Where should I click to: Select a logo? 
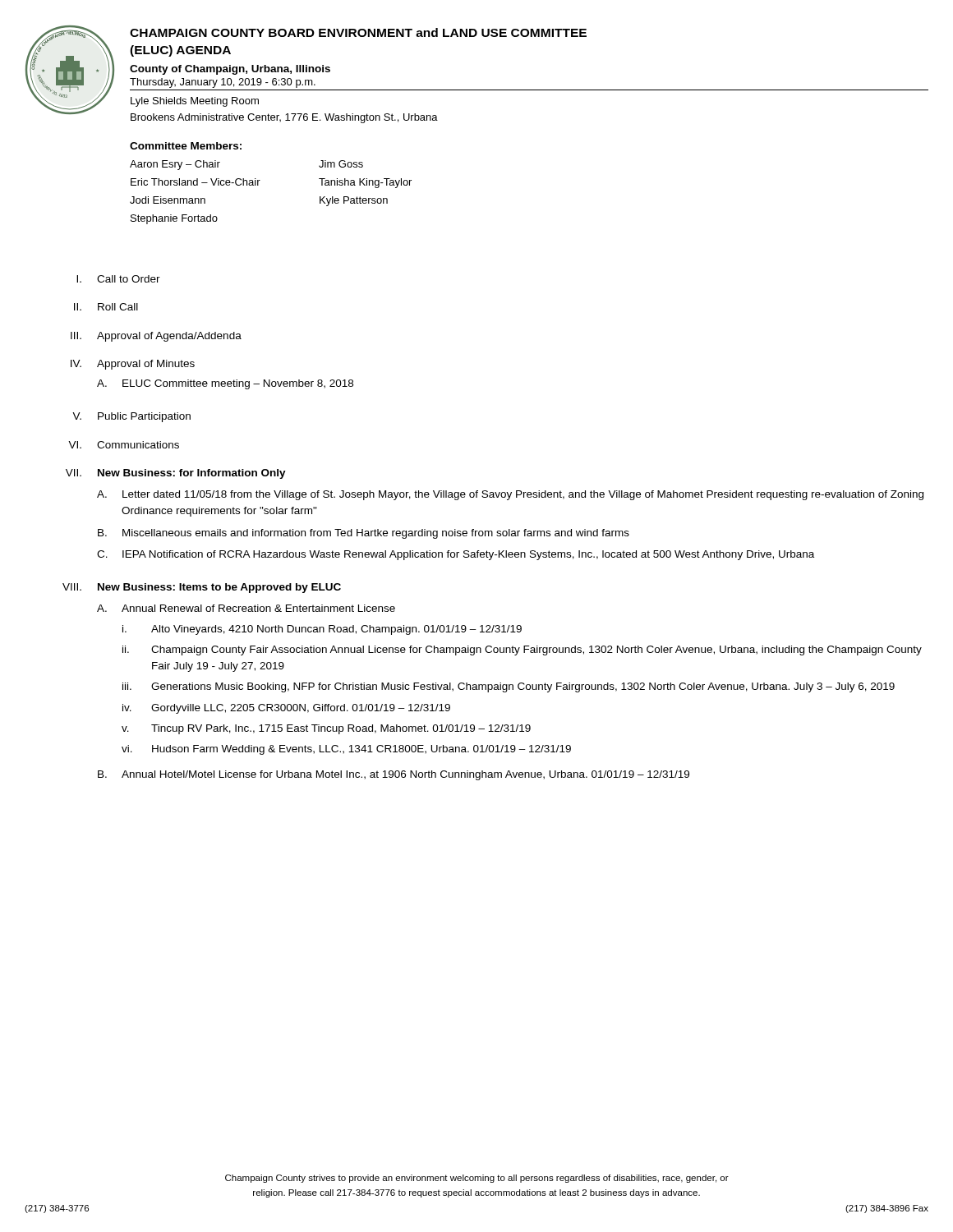(70, 70)
